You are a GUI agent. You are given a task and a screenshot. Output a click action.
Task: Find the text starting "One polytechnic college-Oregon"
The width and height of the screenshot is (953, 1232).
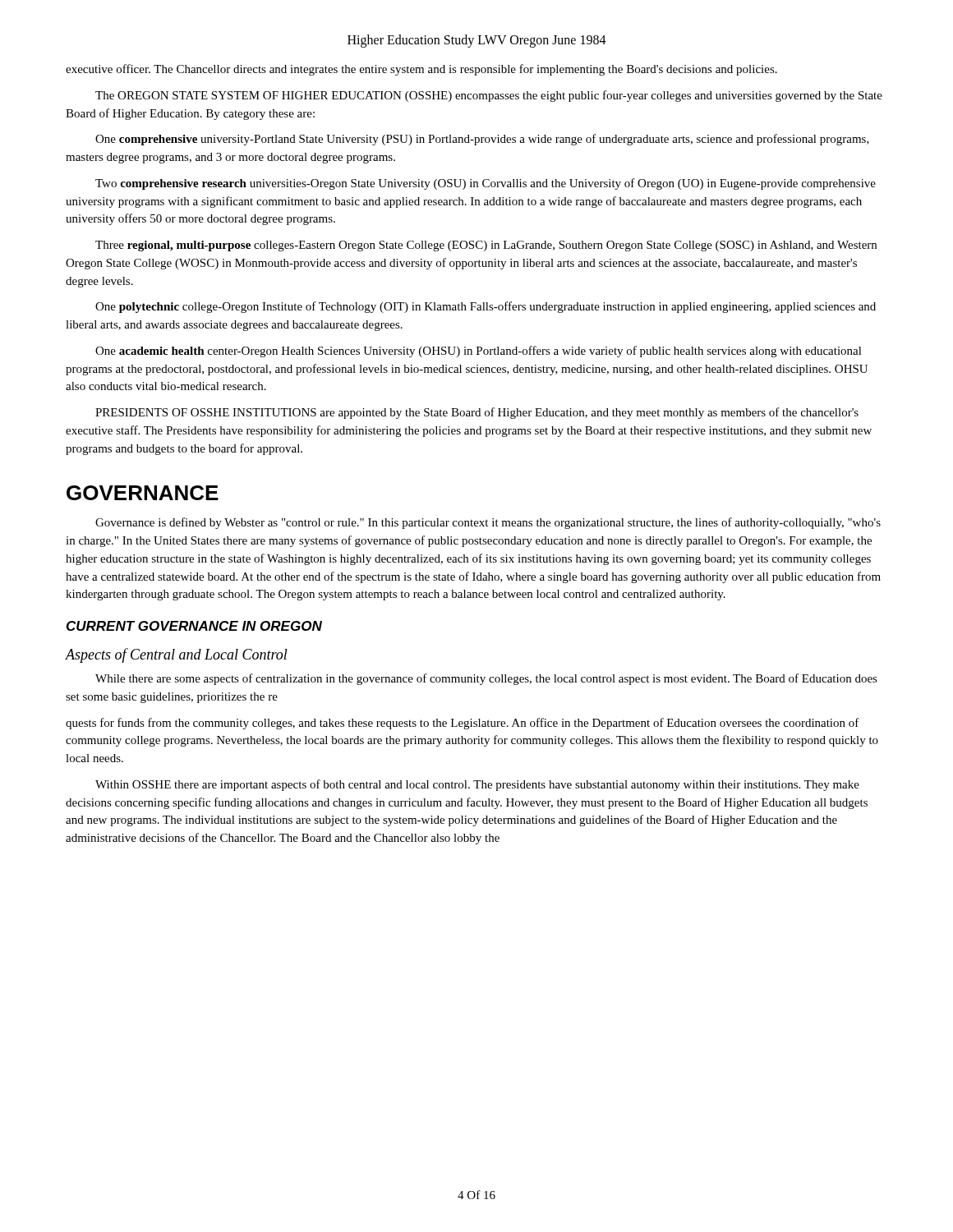click(x=471, y=316)
